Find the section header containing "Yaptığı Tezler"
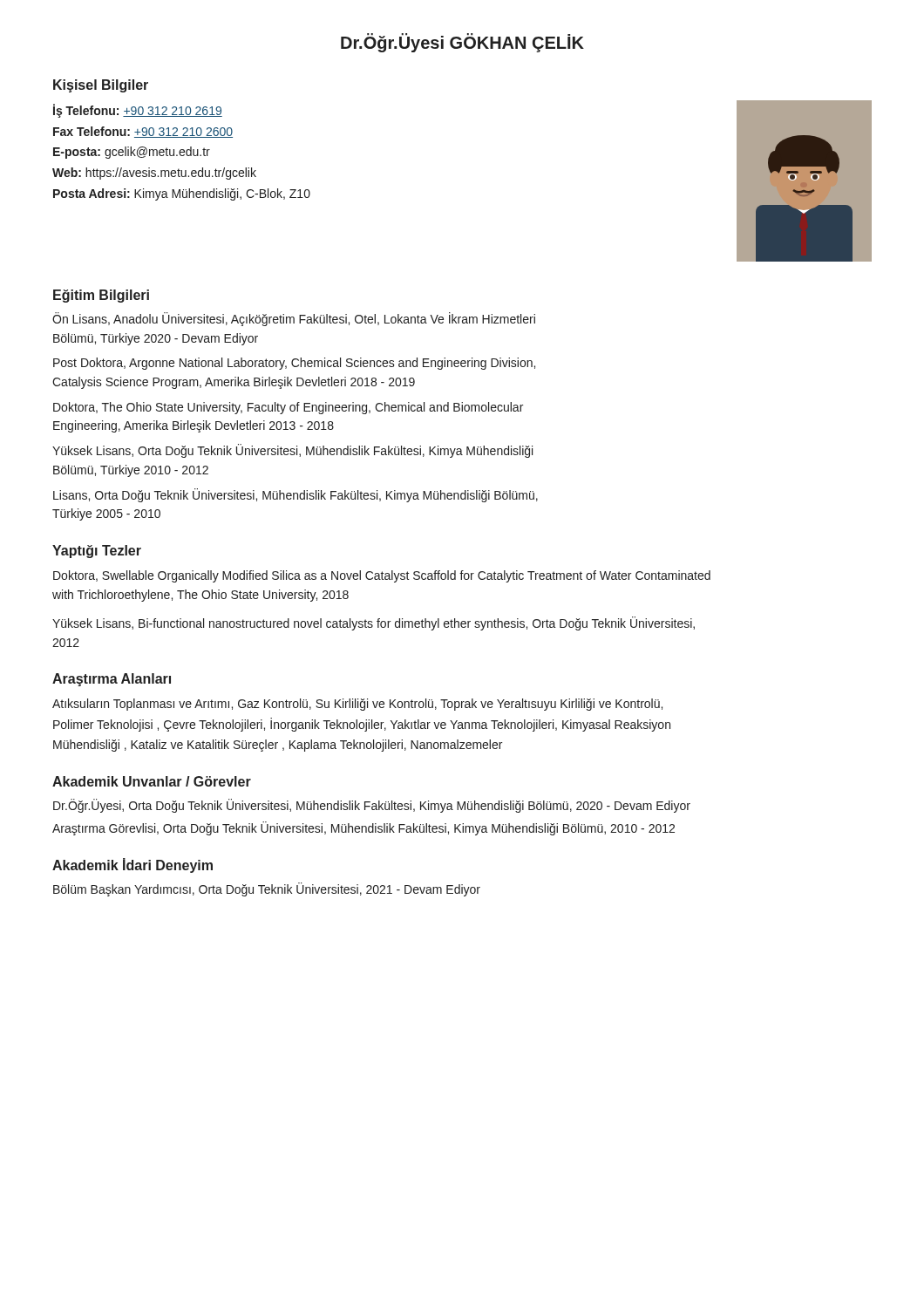 click(97, 551)
